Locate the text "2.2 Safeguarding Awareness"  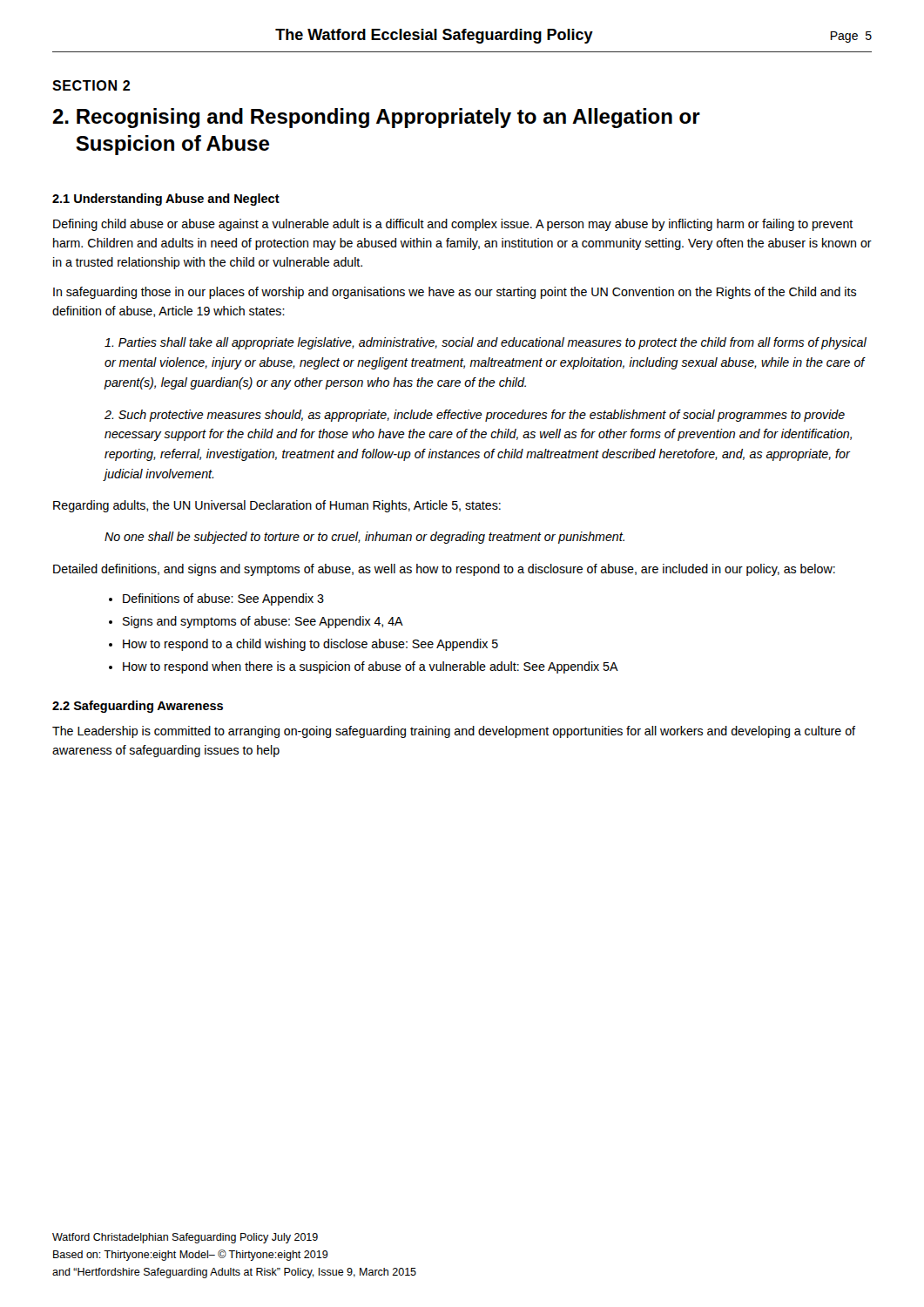(x=138, y=706)
